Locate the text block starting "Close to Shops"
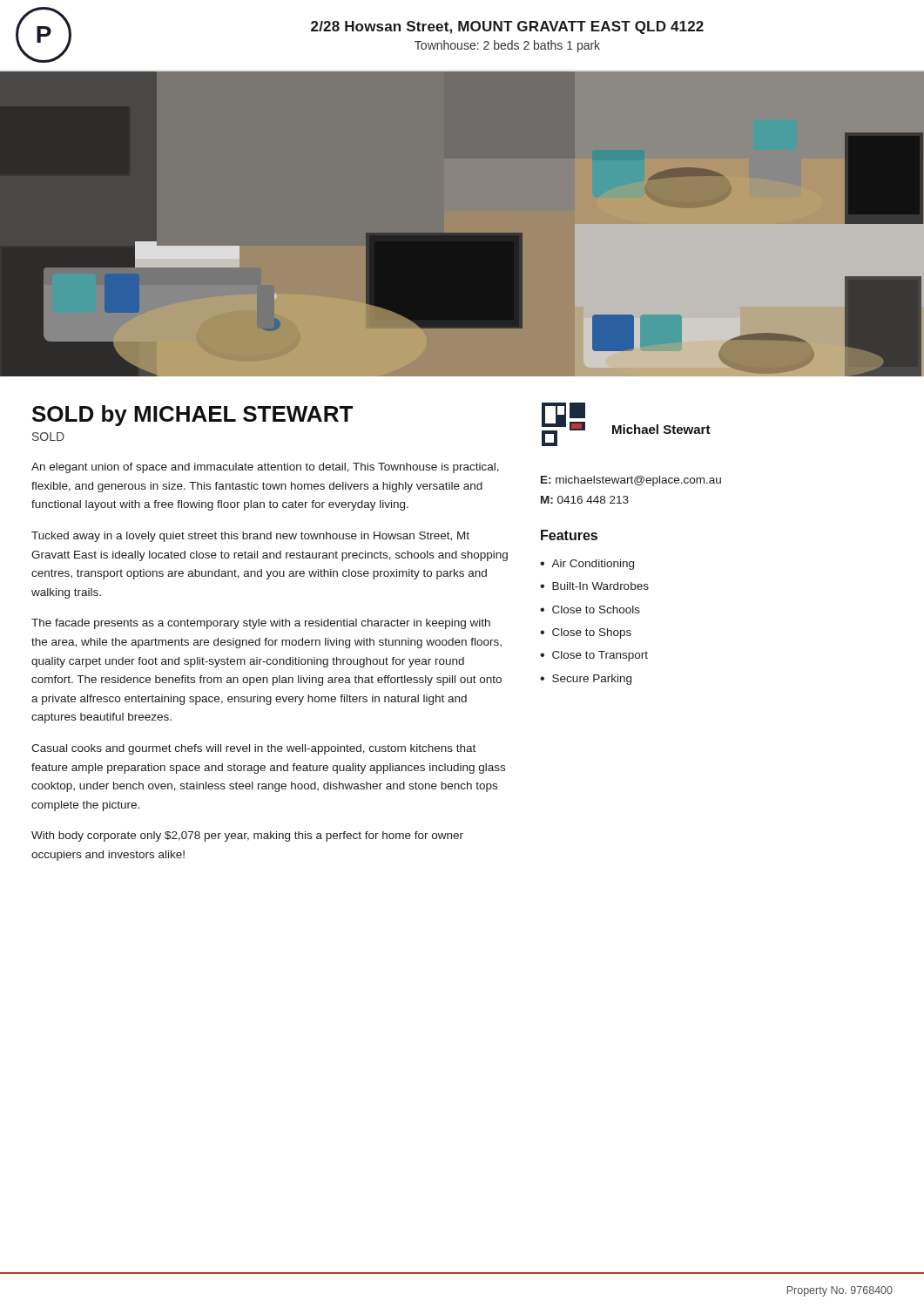Screen dimensions: 1307x924 tap(592, 632)
